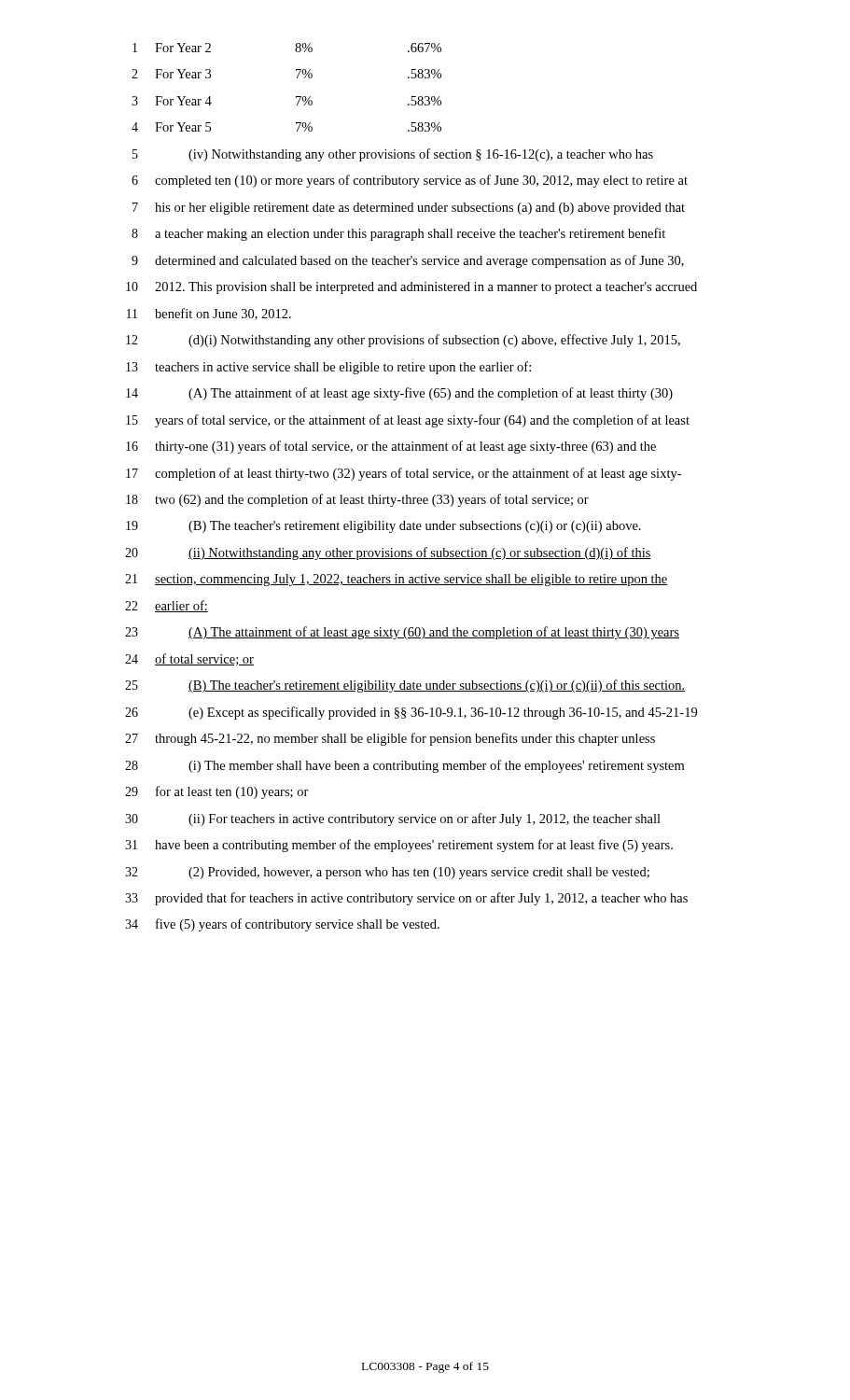Locate the text block with the text "18 two (62) and"

click(x=444, y=500)
